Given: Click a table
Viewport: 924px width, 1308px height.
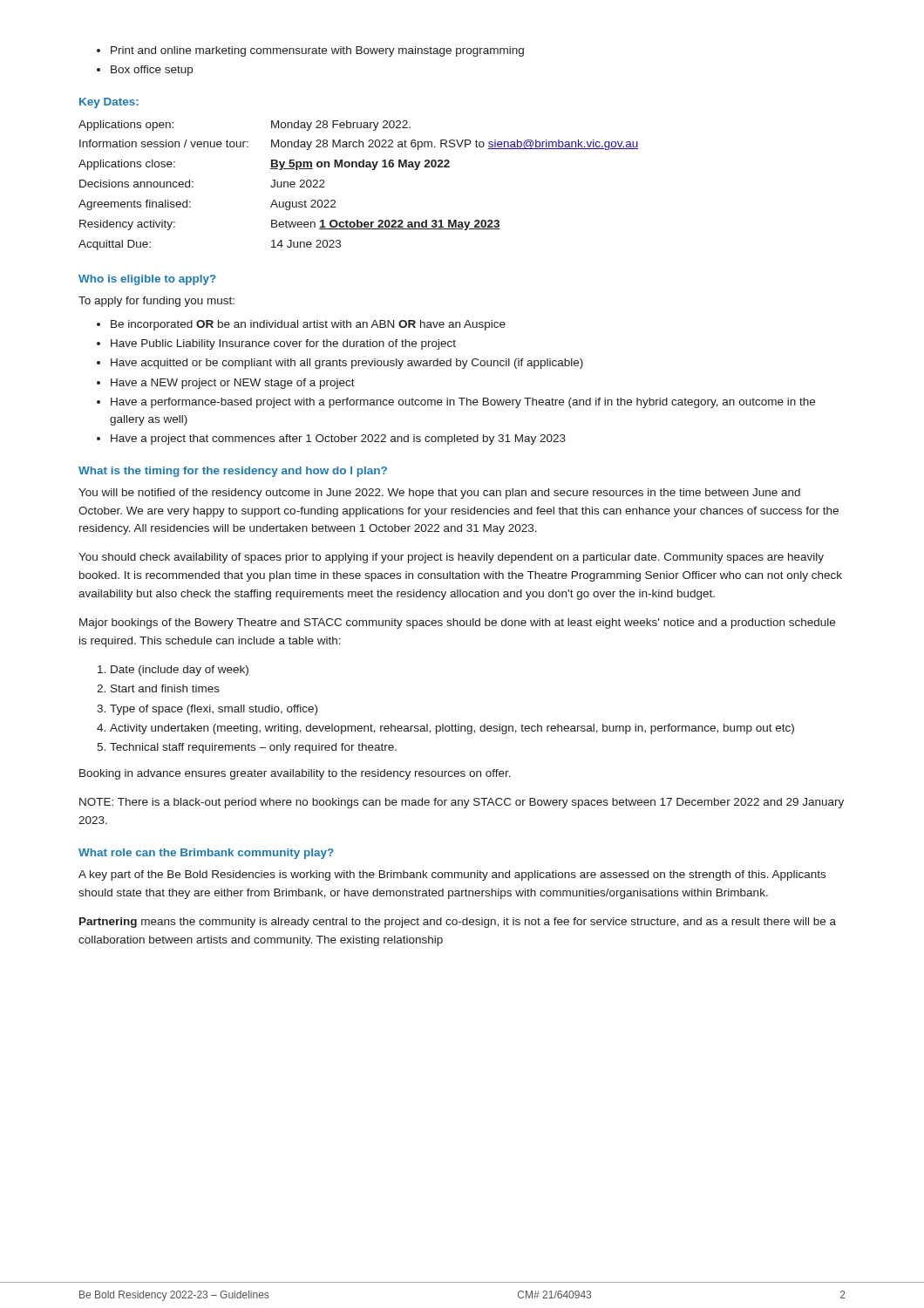Looking at the screenshot, I should 462,185.
